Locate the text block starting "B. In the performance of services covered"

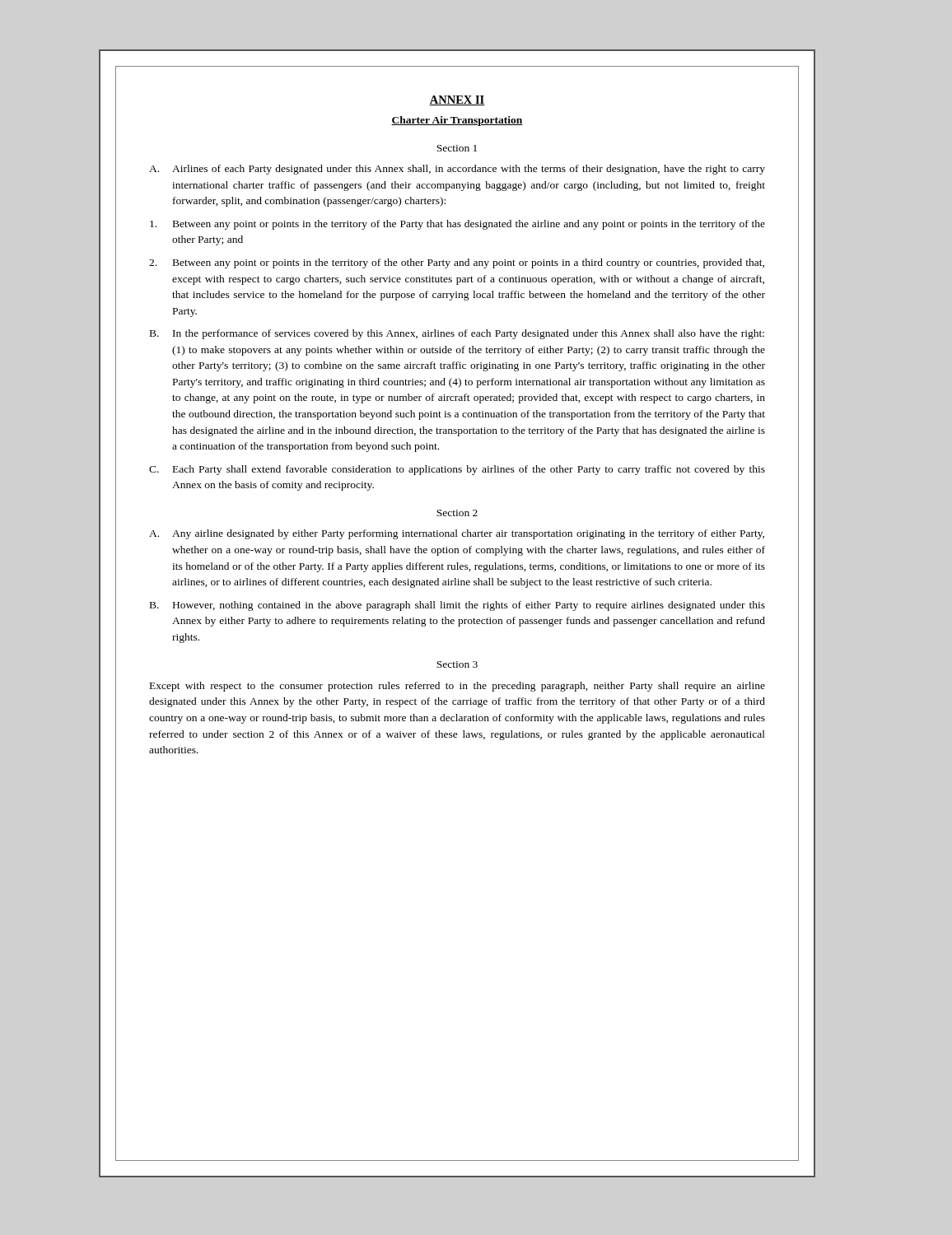(457, 390)
